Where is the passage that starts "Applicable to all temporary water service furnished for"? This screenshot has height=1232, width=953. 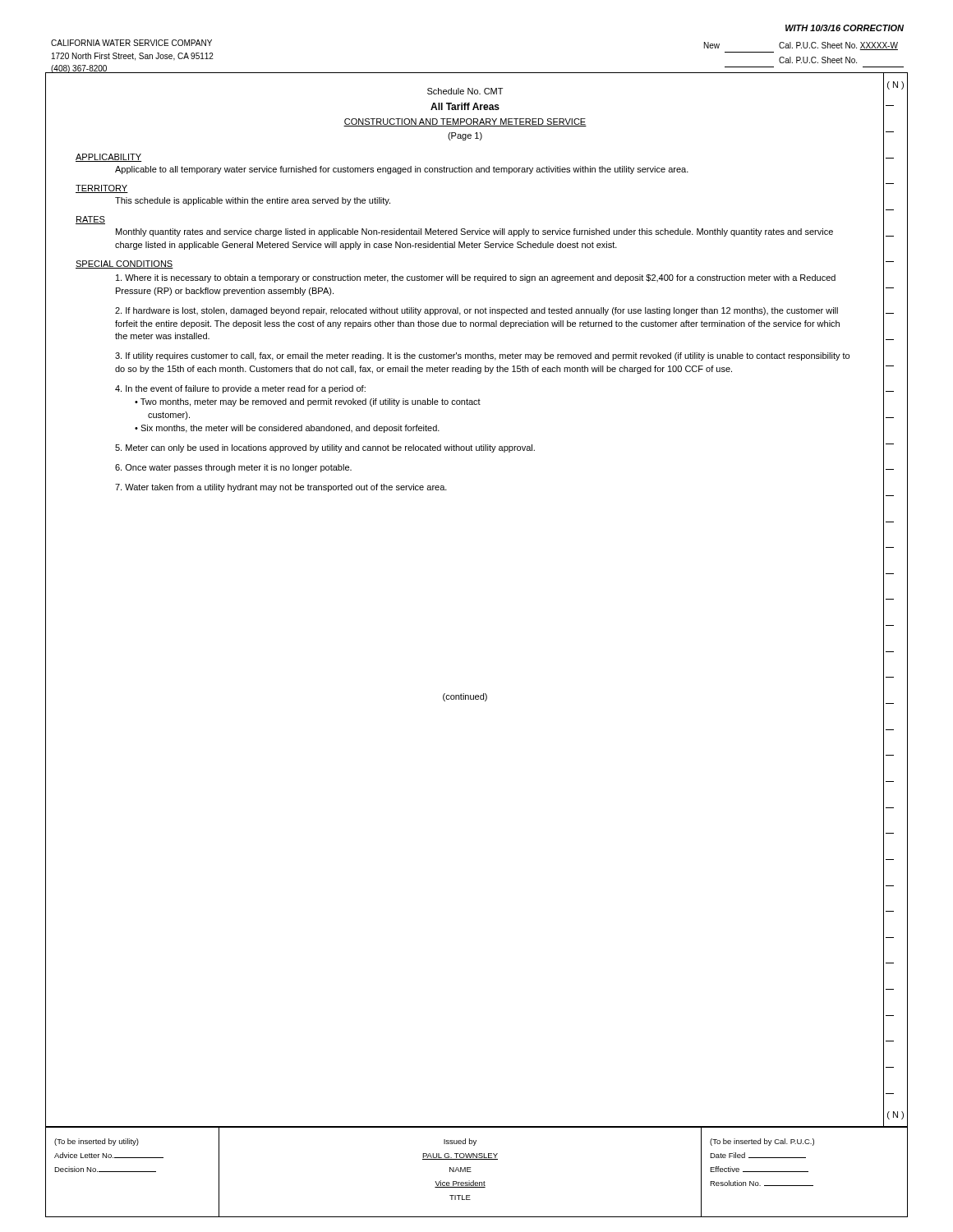(x=402, y=169)
